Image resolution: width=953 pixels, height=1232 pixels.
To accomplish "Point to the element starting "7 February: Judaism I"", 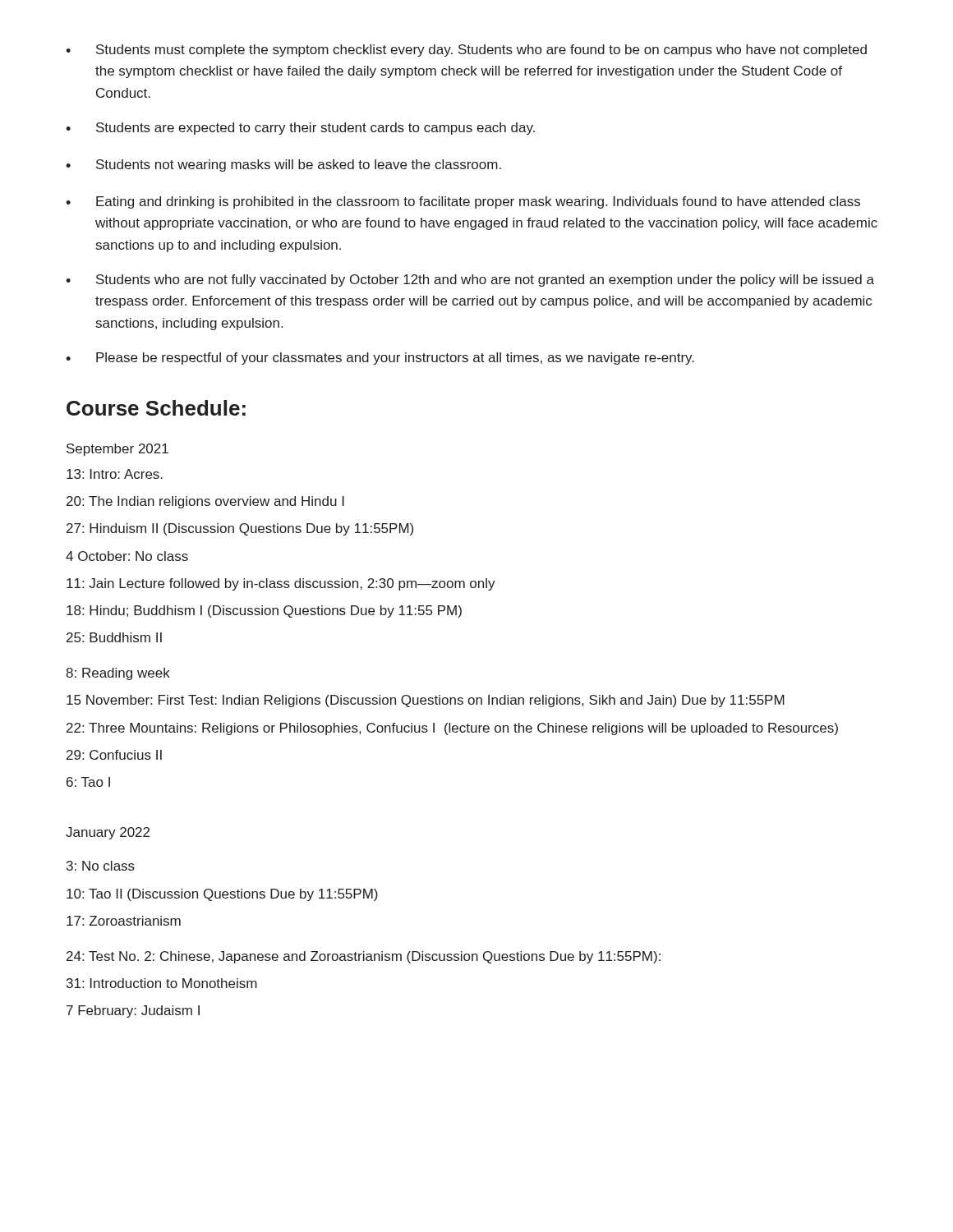I will click(x=133, y=1011).
